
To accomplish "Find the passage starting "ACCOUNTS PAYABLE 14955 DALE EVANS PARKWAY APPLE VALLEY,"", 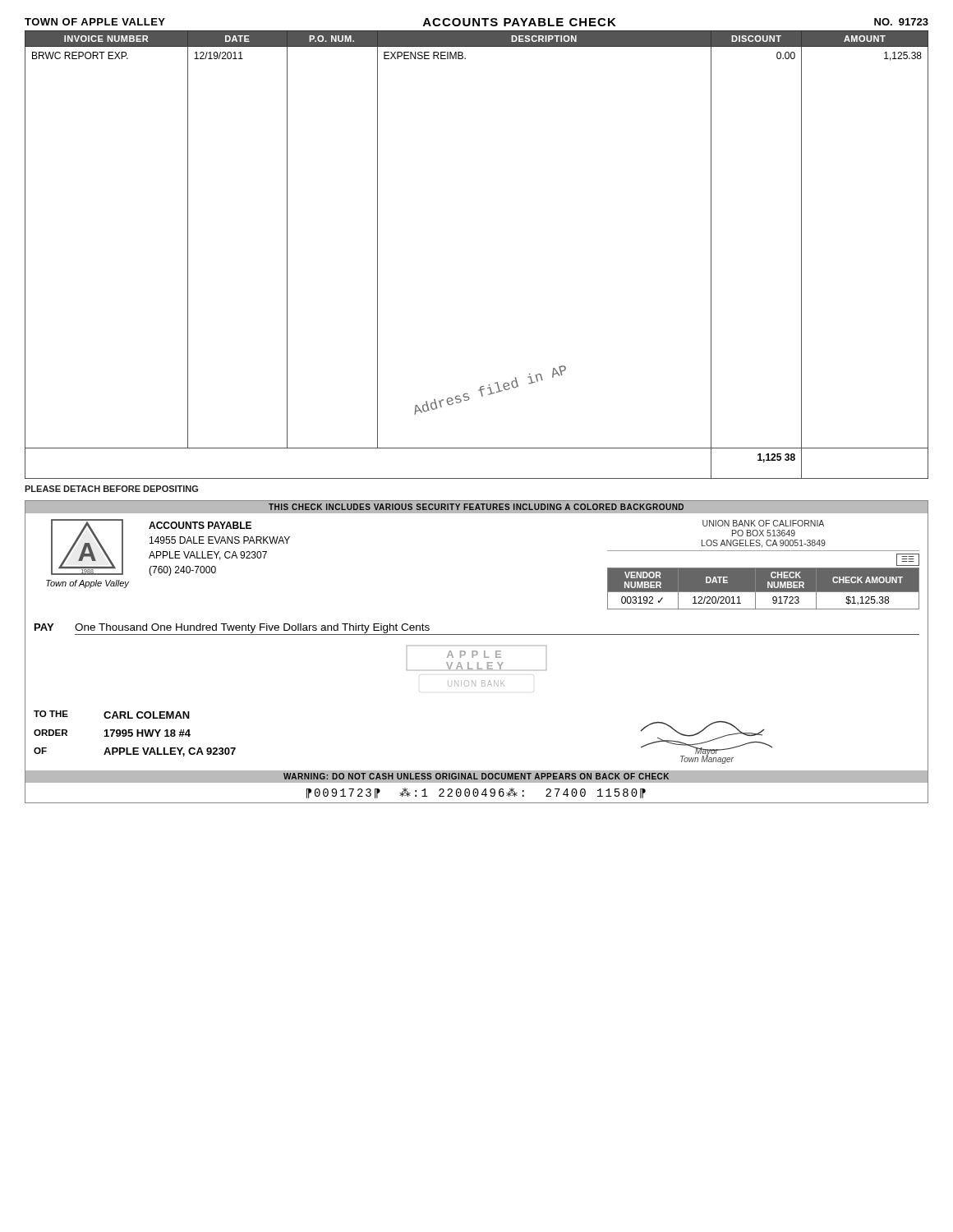I will pyautogui.click(x=200, y=525).
